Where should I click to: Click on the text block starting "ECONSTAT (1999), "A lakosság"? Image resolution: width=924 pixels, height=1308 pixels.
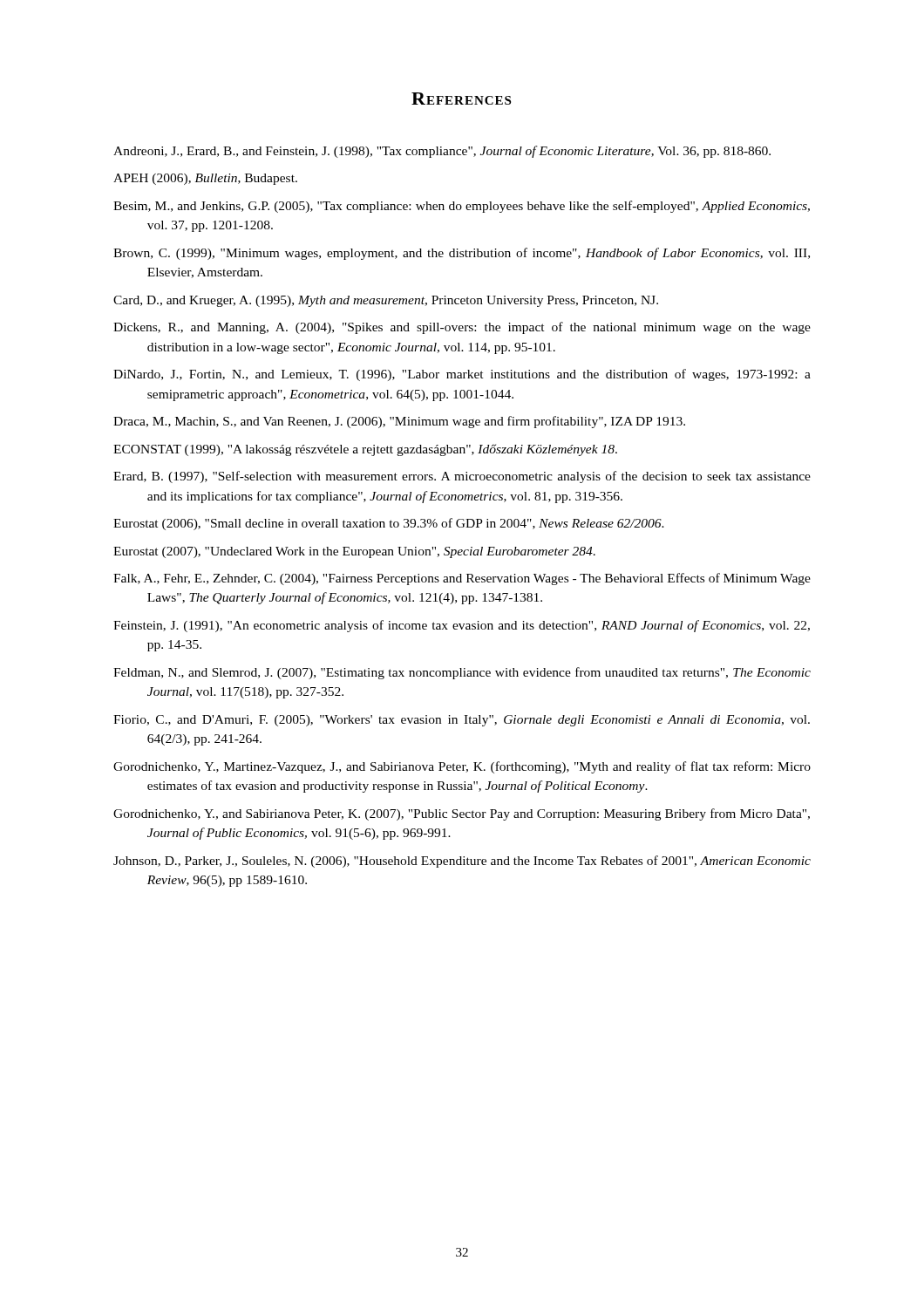pos(366,448)
